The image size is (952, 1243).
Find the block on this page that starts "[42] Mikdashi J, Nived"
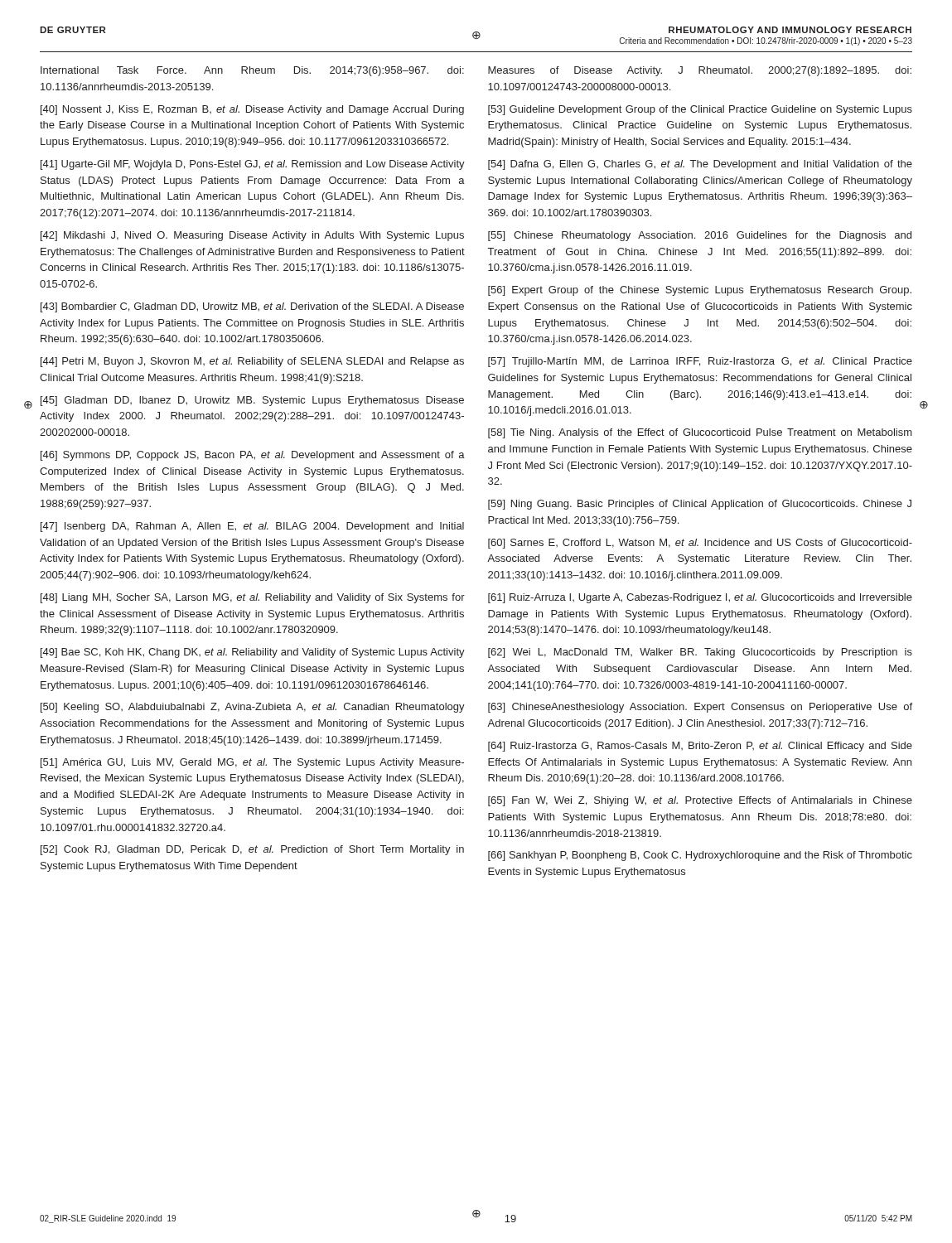(x=252, y=259)
